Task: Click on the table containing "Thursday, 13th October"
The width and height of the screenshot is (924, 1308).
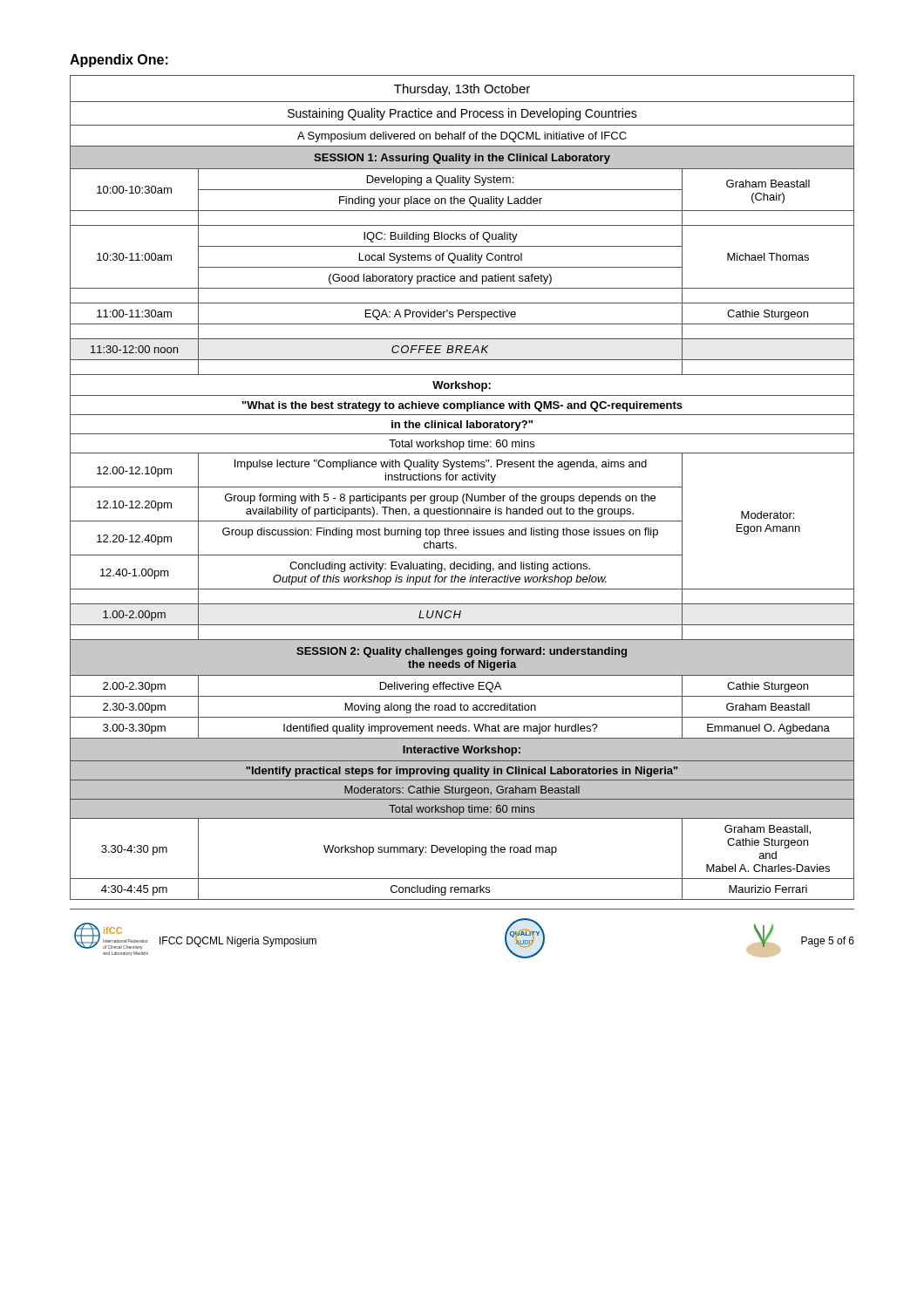Action: tap(462, 487)
